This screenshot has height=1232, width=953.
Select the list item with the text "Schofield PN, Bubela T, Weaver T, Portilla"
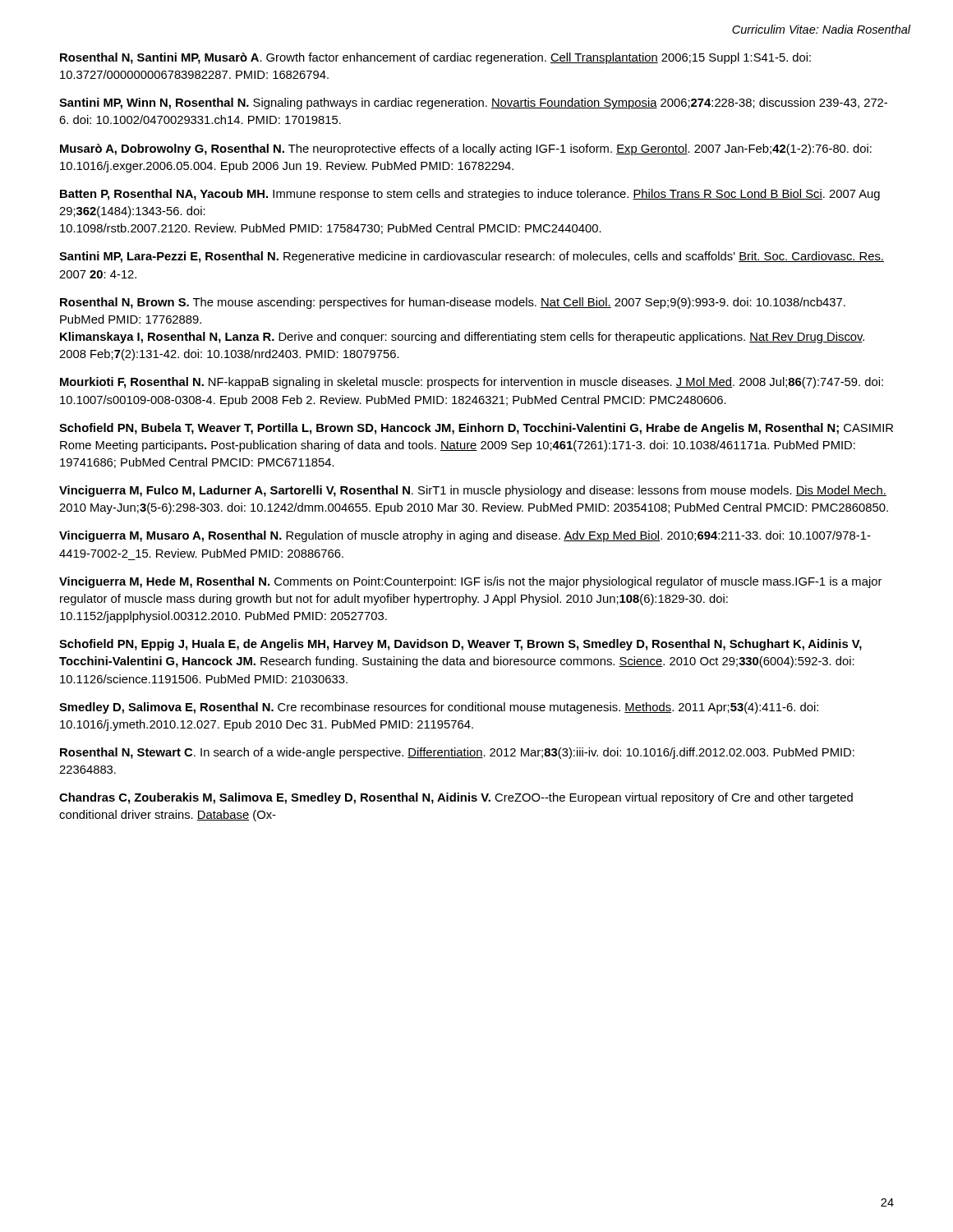point(476,445)
